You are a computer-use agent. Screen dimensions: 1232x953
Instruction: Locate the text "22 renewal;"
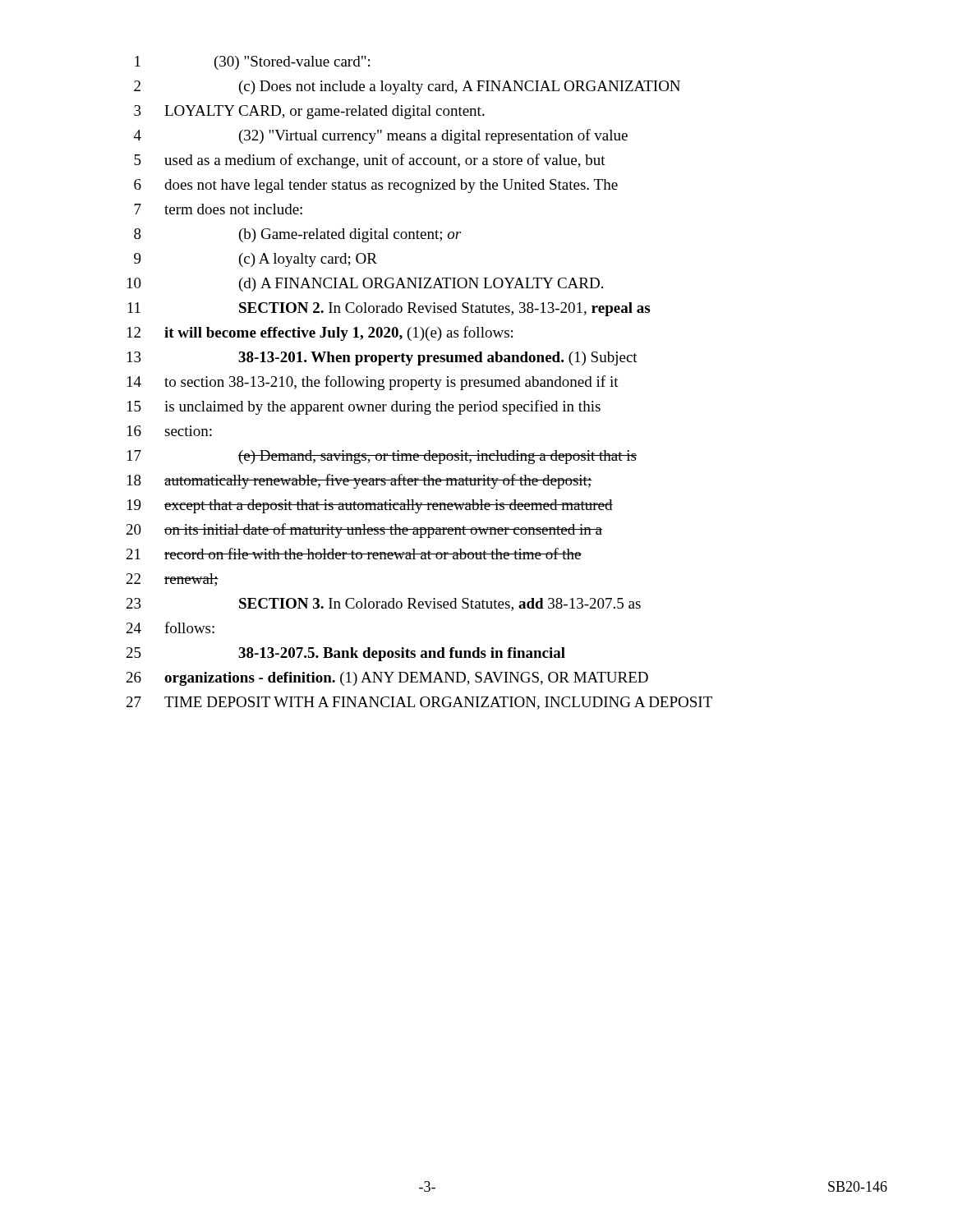(x=173, y=580)
